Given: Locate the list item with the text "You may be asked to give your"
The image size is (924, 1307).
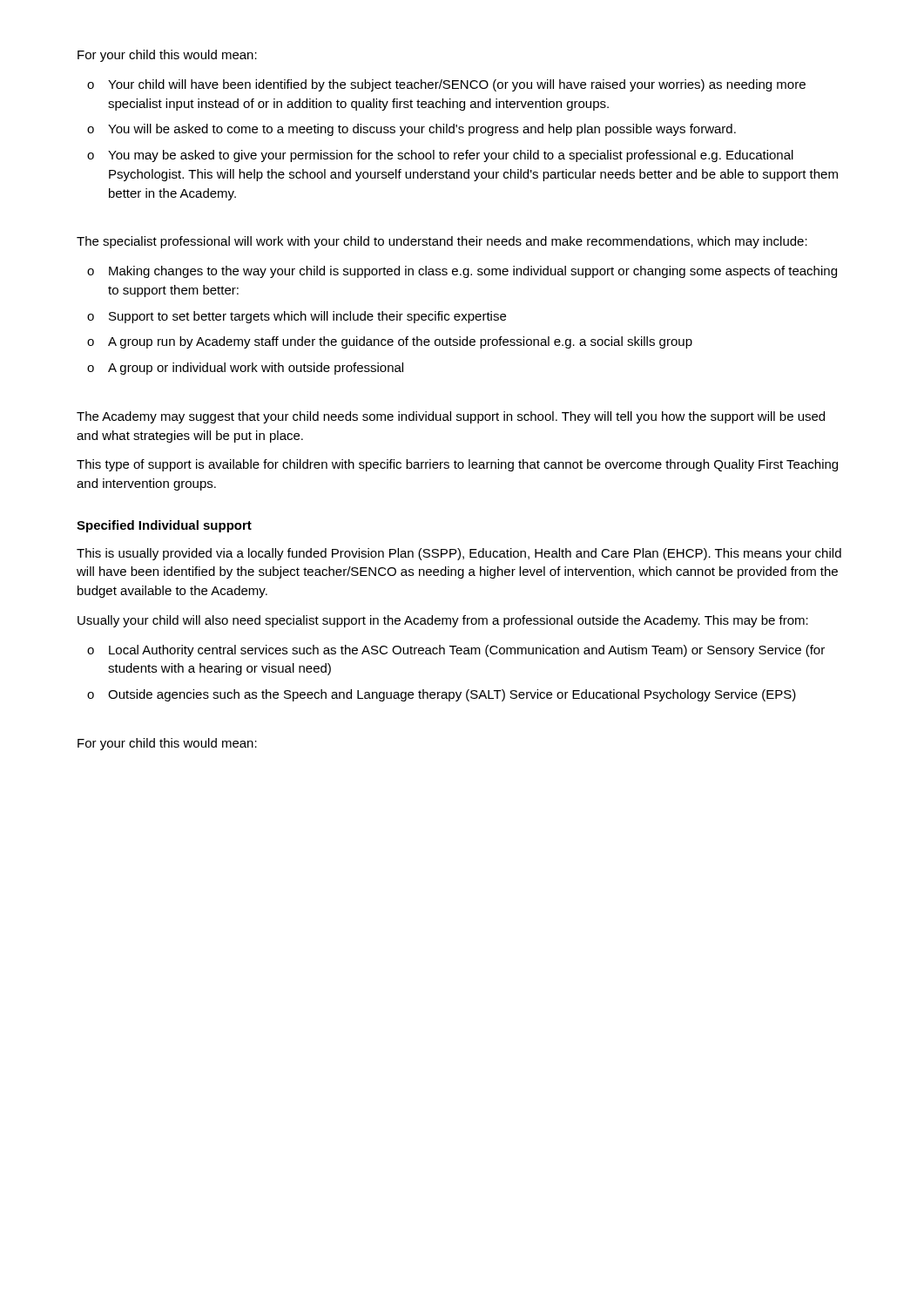Looking at the screenshot, I should 473,174.
